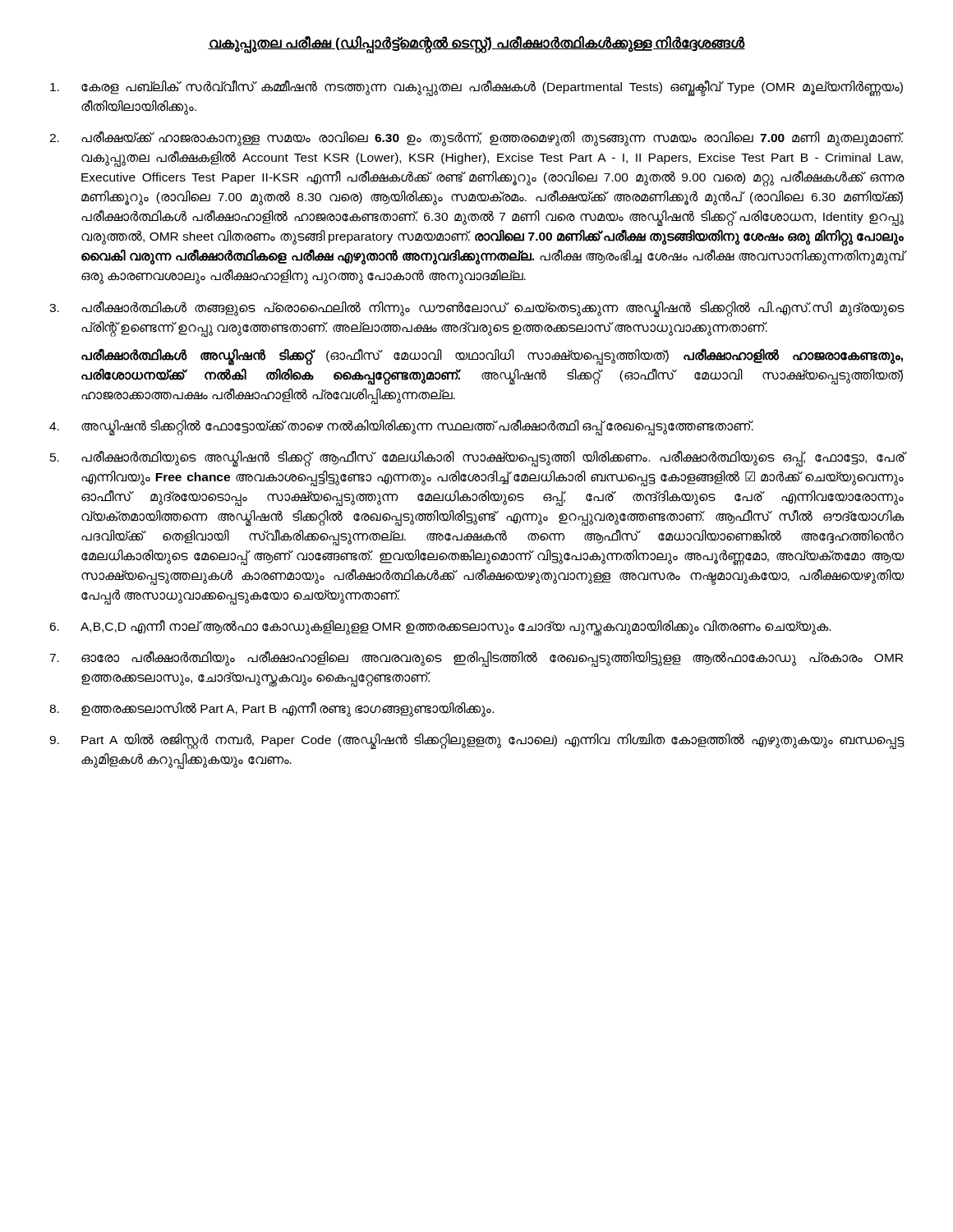The width and height of the screenshot is (953, 1232).
Task: Find the title containing "വകുപ്പുതല പരീക്ഷ (ഡിപ്പാർട്ട്മെന്റൽ ടെസ്റ്റ്) പരീക്ഷാർത്ഥികൾക്കുള്ള നിർദ്ദേശങ്ങൾ"
Action: 476,44
